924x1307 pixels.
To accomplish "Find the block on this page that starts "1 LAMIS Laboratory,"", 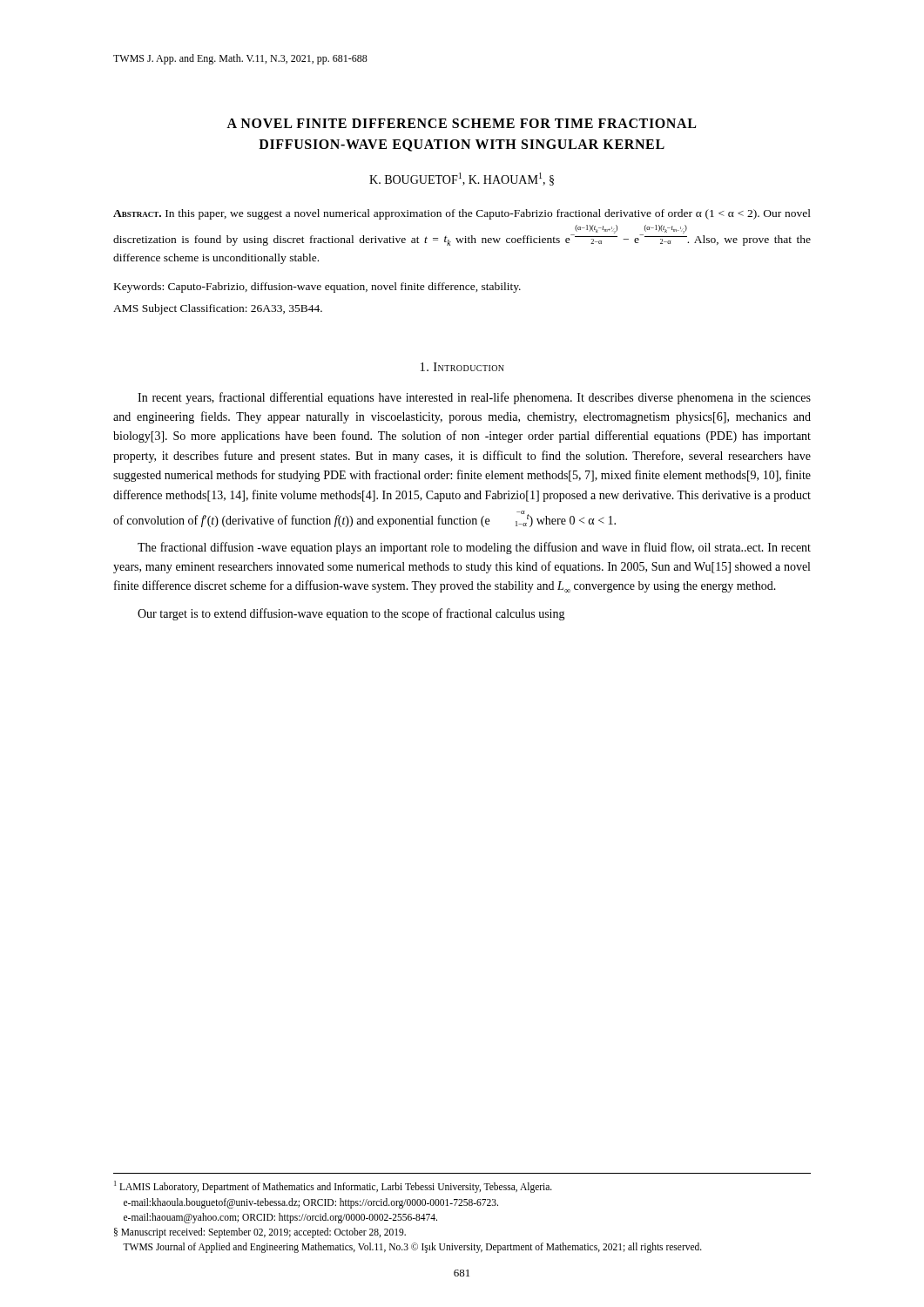I will tap(333, 1187).
